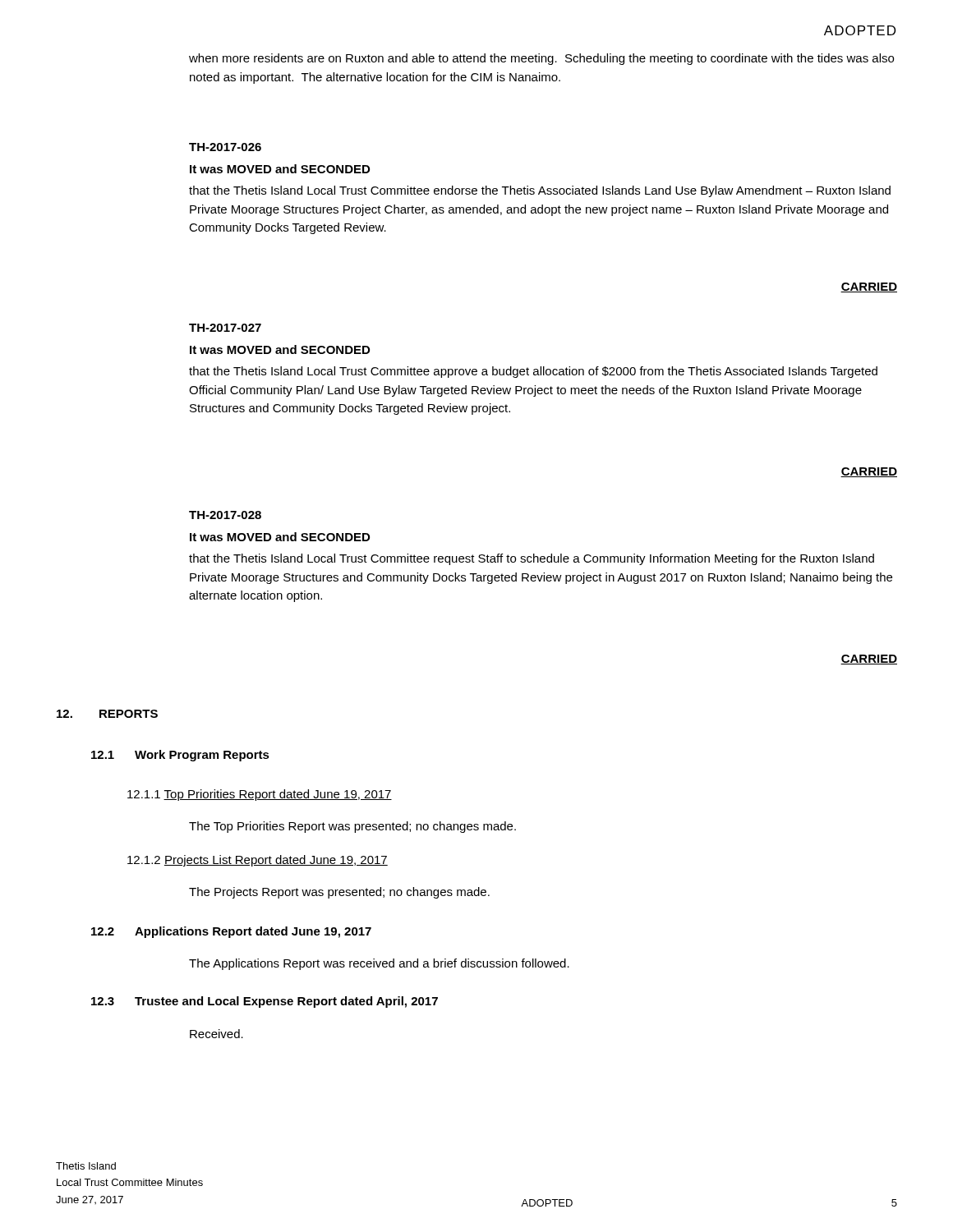Click the passage that begins "The Applications Report was received and a brief"
Screen dimensions: 1232x953
(x=379, y=963)
